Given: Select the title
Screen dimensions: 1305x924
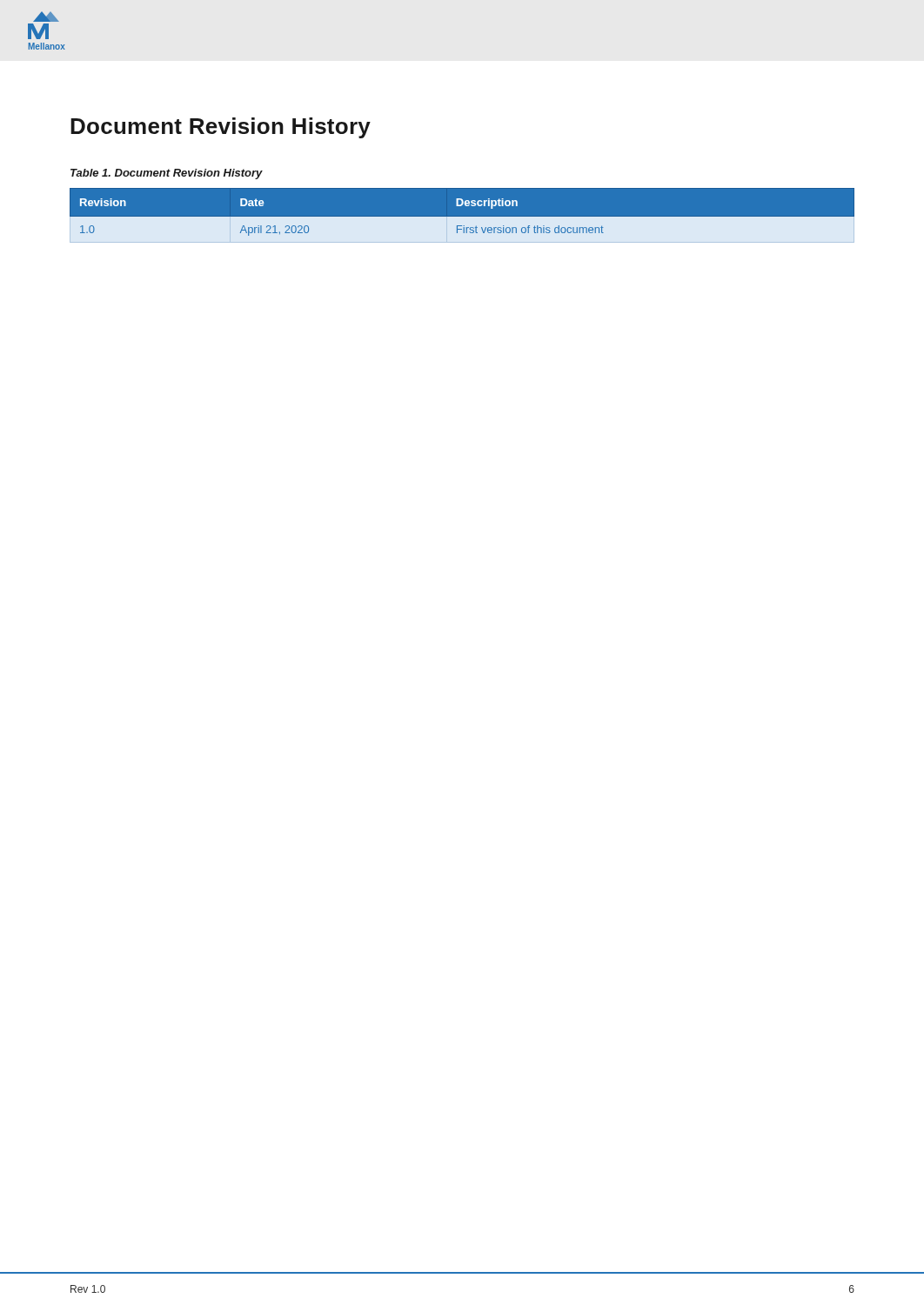Looking at the screenshot, I should click(220, 126).
